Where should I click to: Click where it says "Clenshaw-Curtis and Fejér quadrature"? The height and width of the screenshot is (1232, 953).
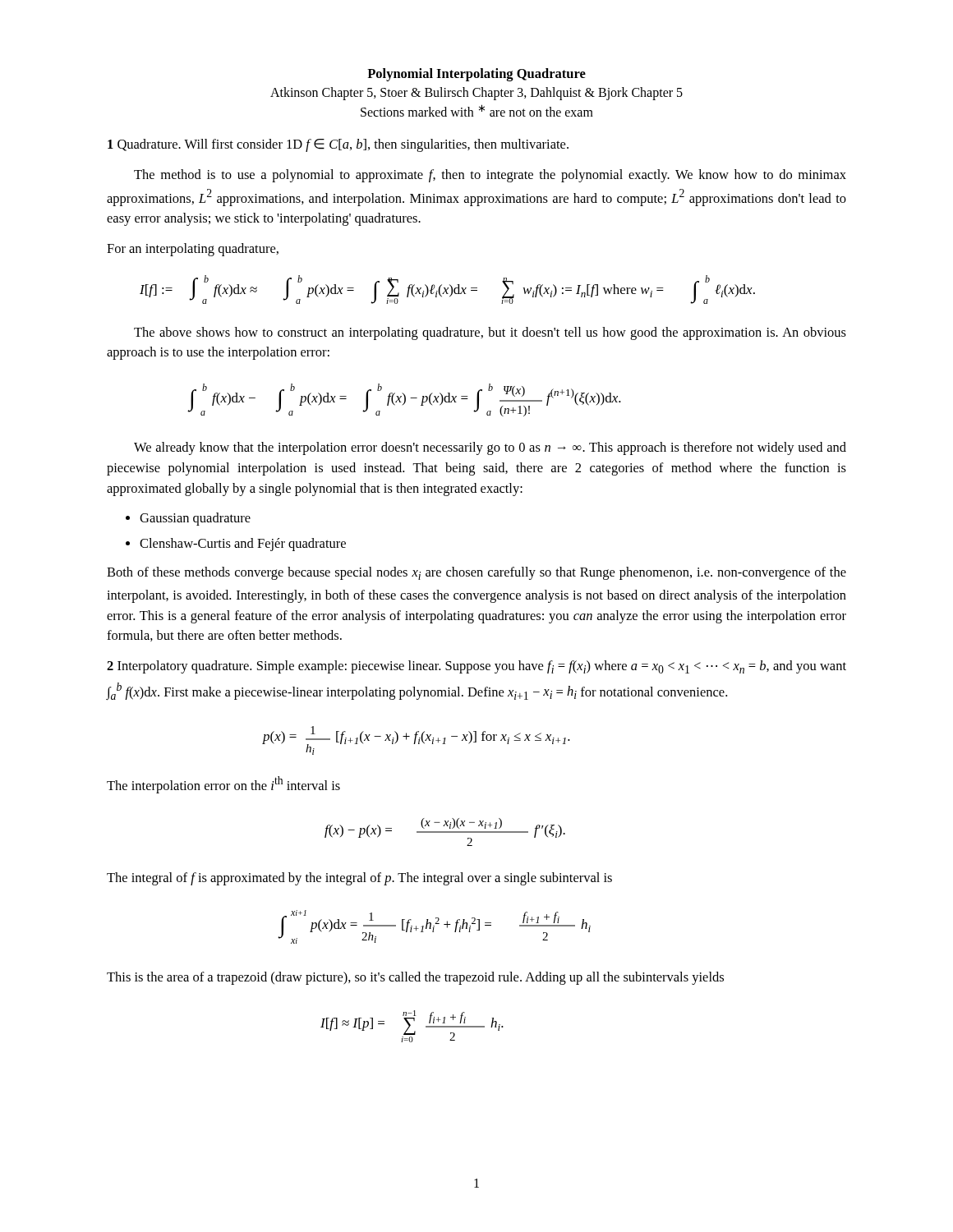coord(243,543)
